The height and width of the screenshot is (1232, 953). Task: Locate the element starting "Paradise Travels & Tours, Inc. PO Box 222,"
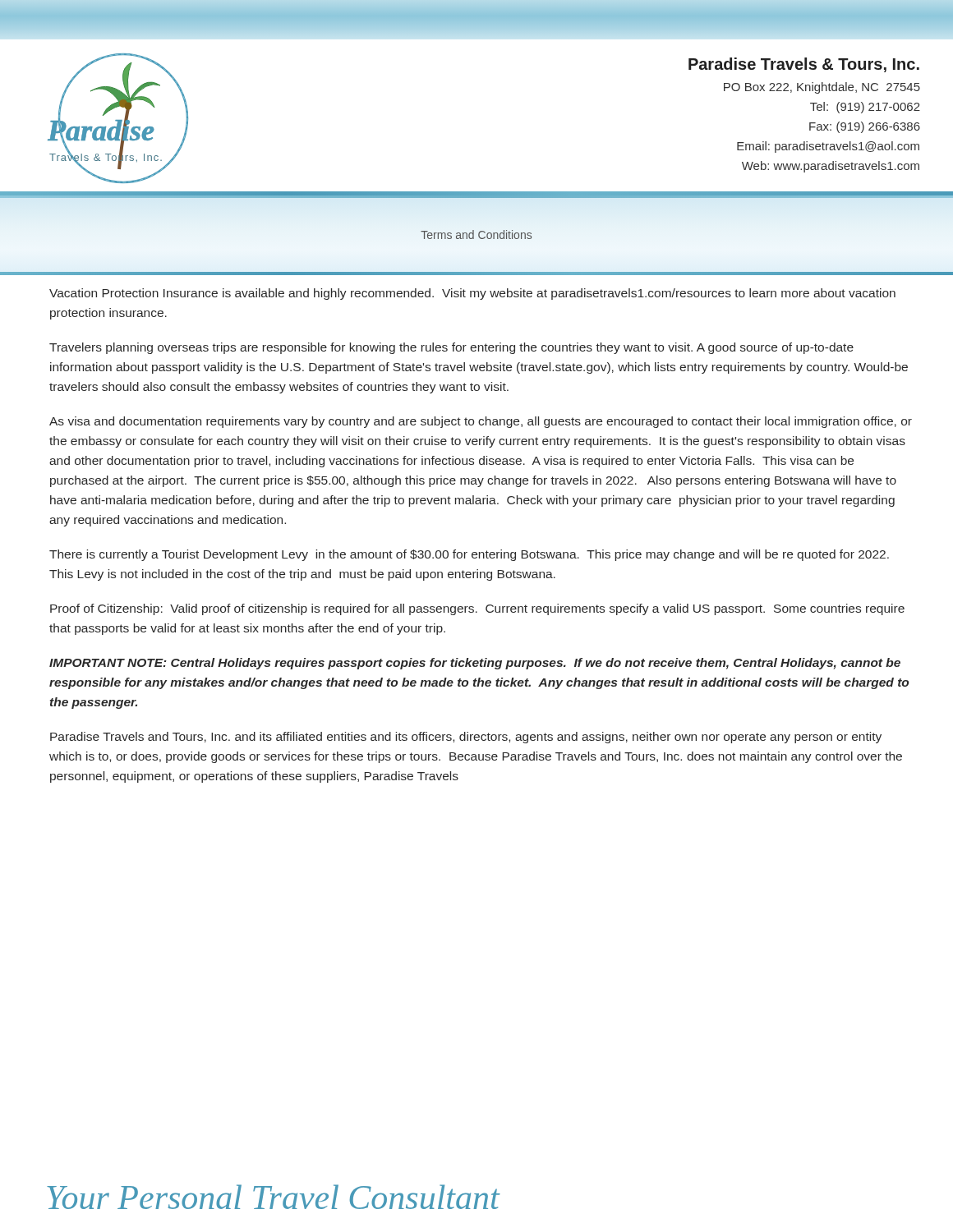(804, 65)
